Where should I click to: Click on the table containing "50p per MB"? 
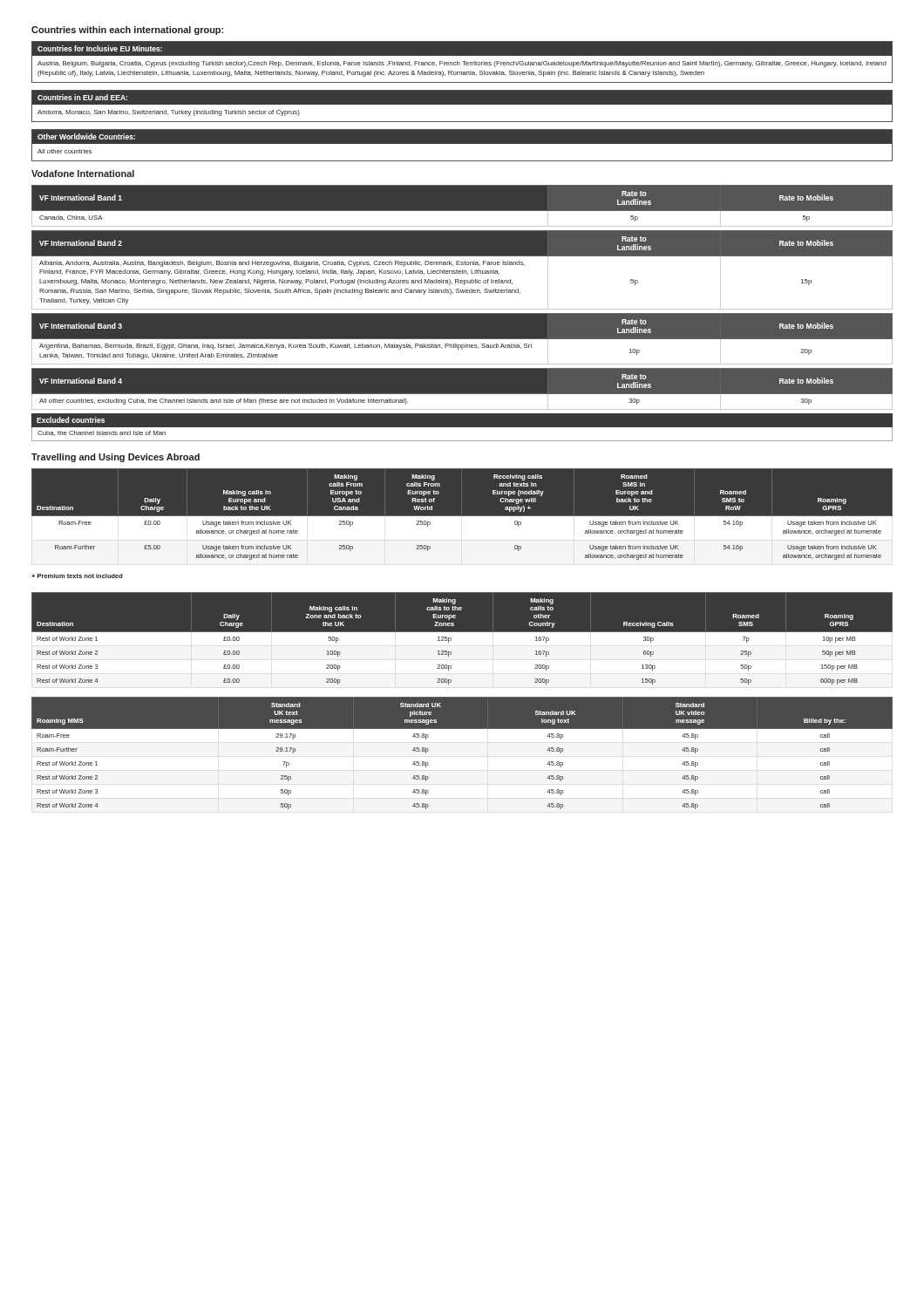(x=462, y=640)
